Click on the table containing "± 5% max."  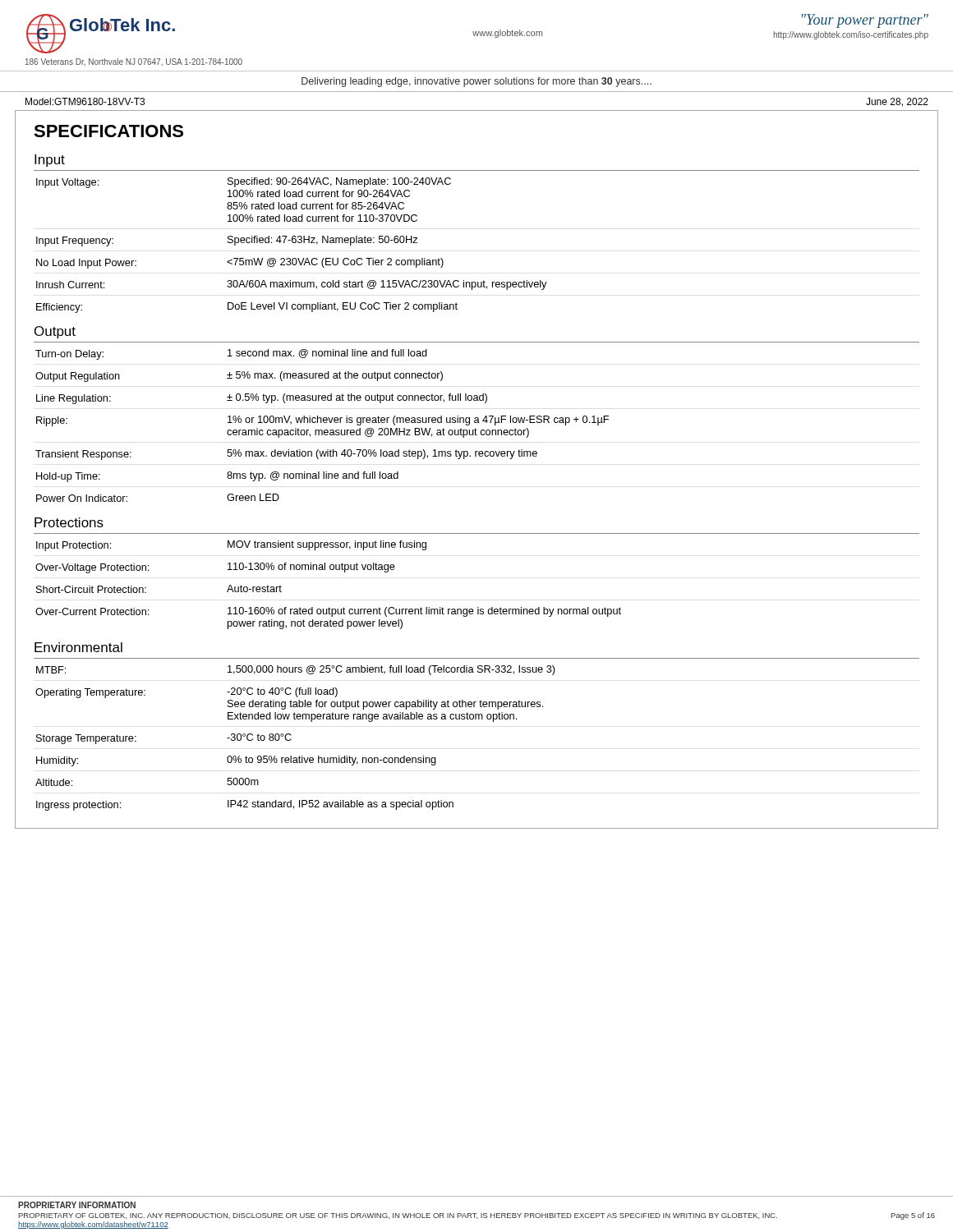(x=476, y=425)
